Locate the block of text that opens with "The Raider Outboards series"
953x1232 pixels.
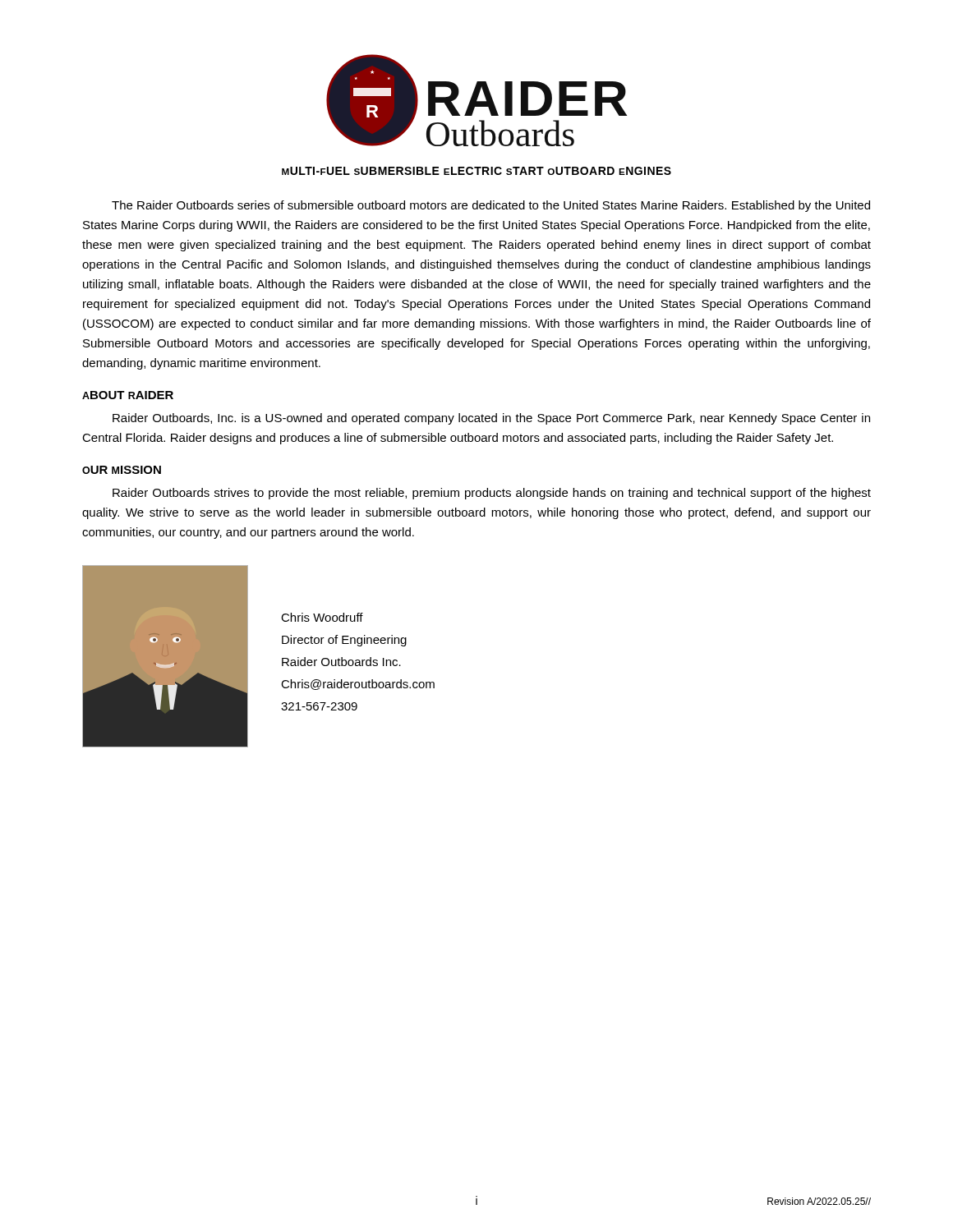[x=476, y=284]
